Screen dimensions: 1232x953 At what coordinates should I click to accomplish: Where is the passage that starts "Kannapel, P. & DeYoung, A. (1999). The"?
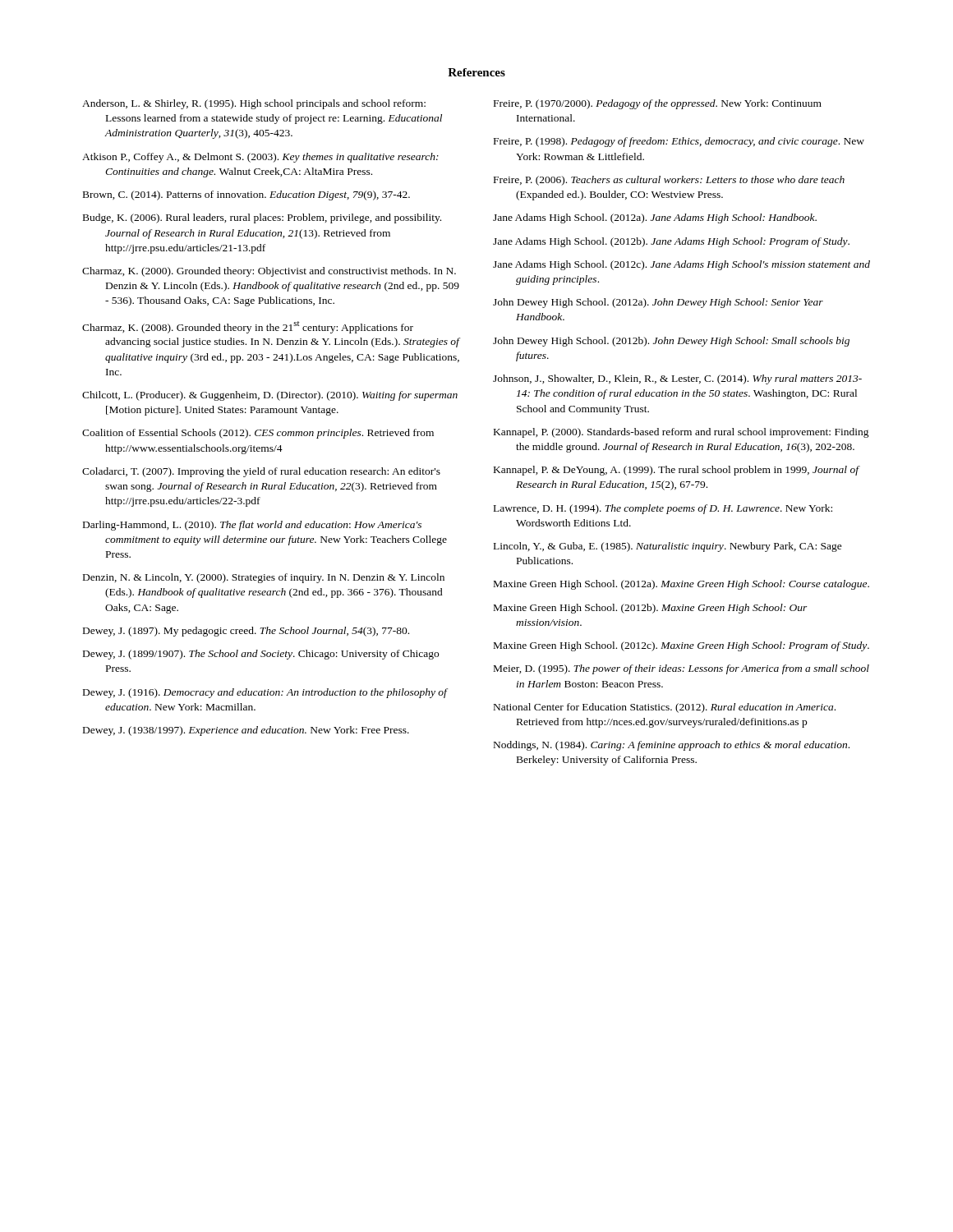(676, 477)
